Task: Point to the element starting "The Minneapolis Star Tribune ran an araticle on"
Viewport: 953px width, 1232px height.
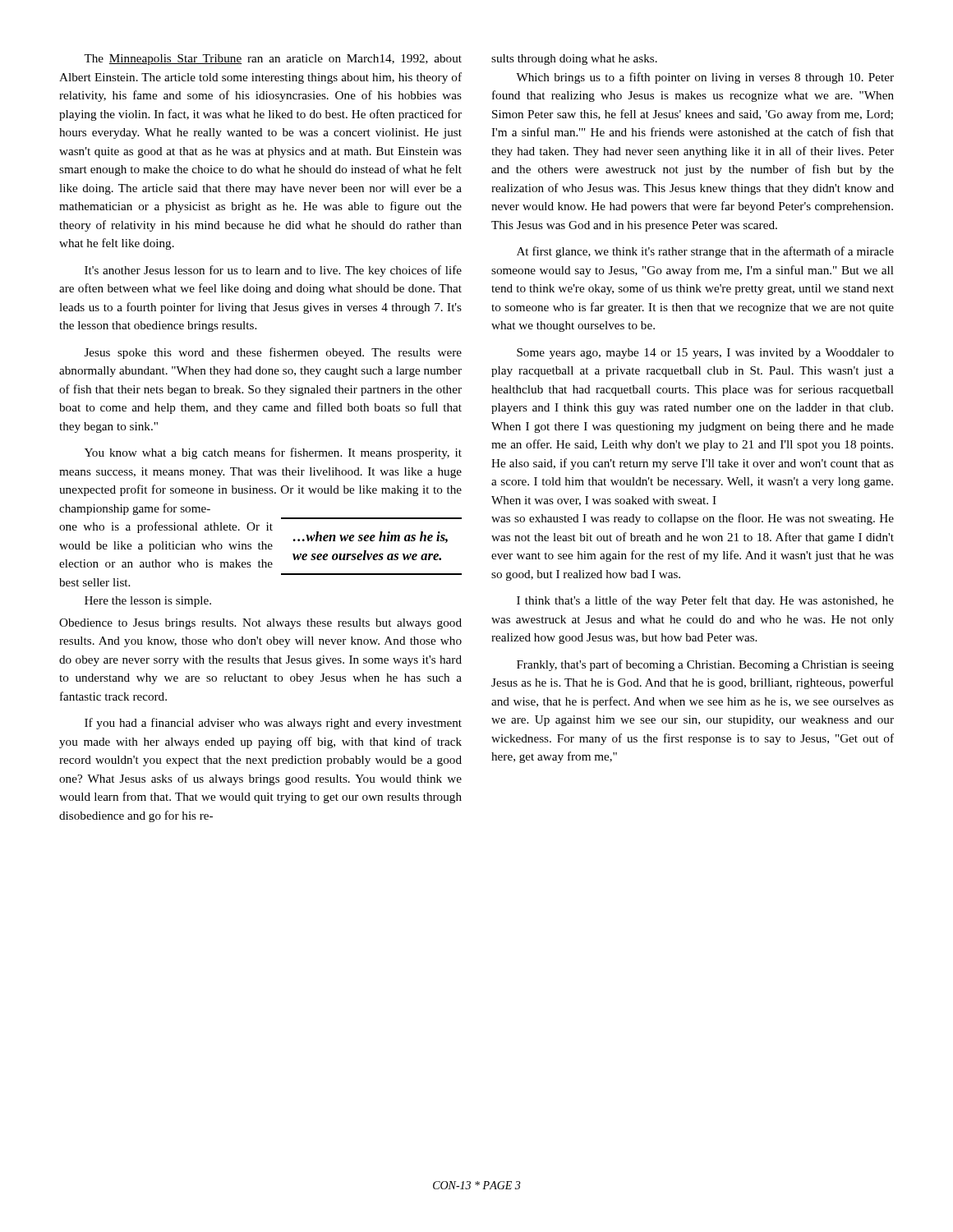Action: point(260,151)
